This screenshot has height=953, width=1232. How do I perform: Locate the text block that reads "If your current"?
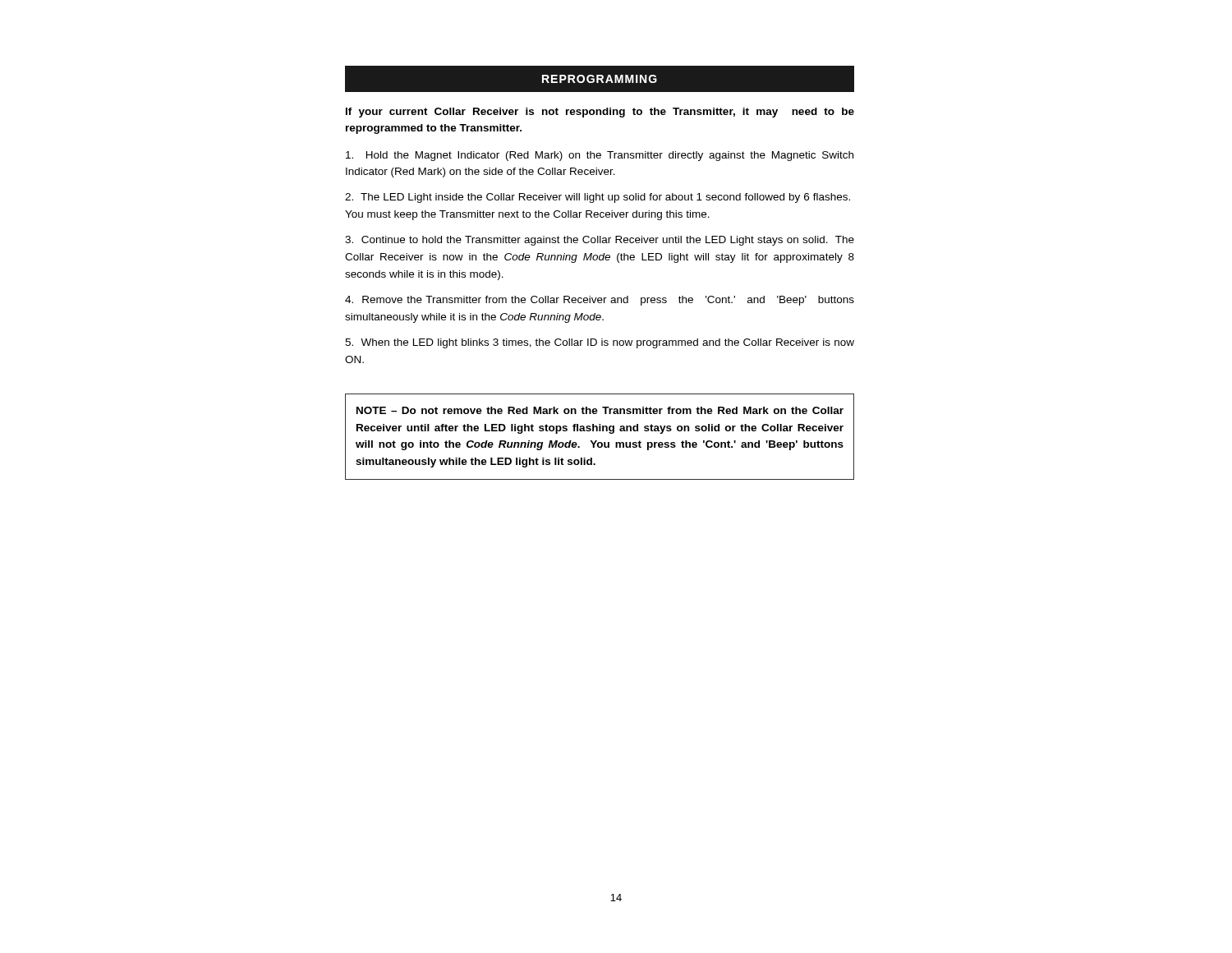click(600, 120)
